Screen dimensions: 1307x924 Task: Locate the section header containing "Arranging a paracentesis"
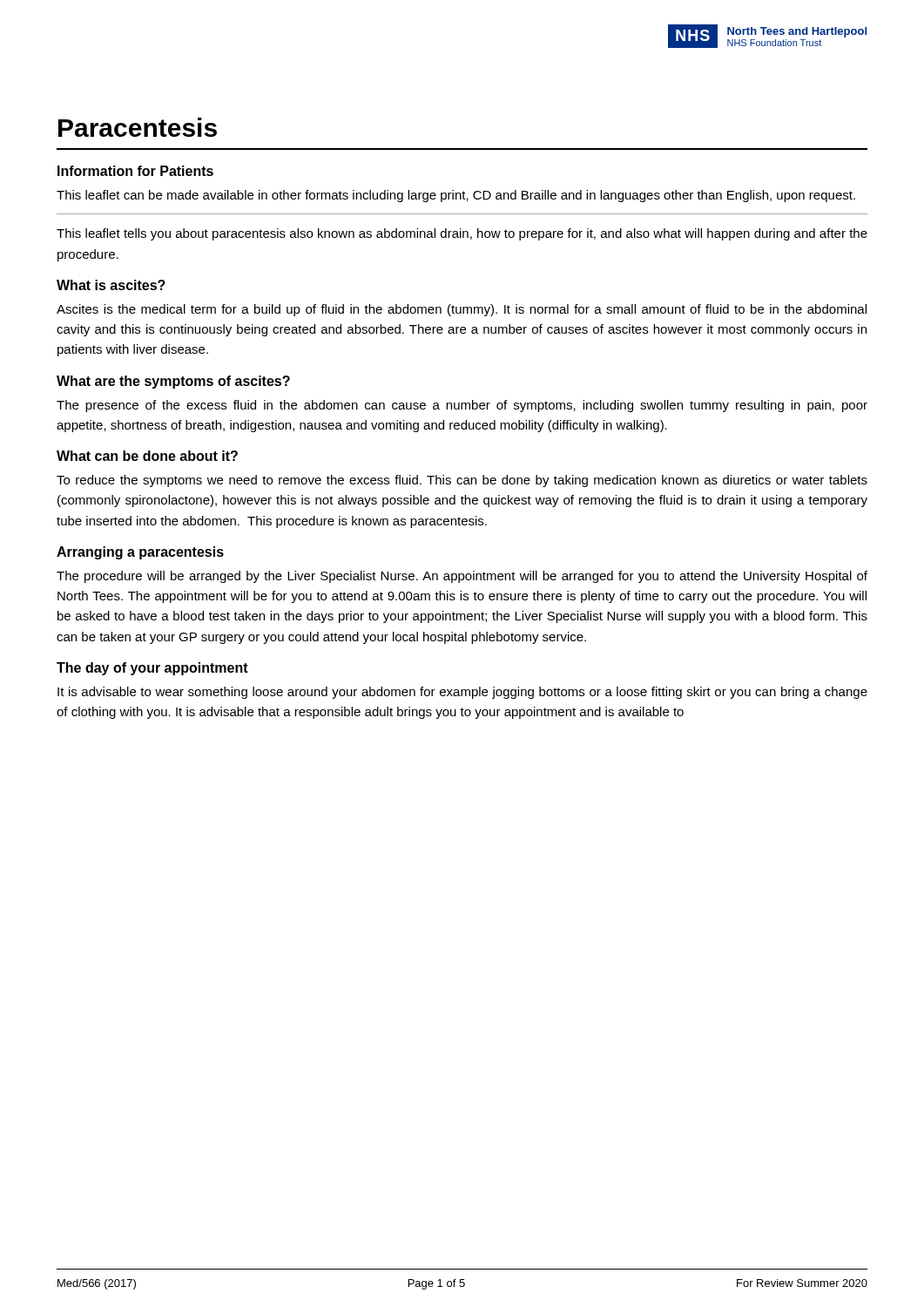pos(140,552)
